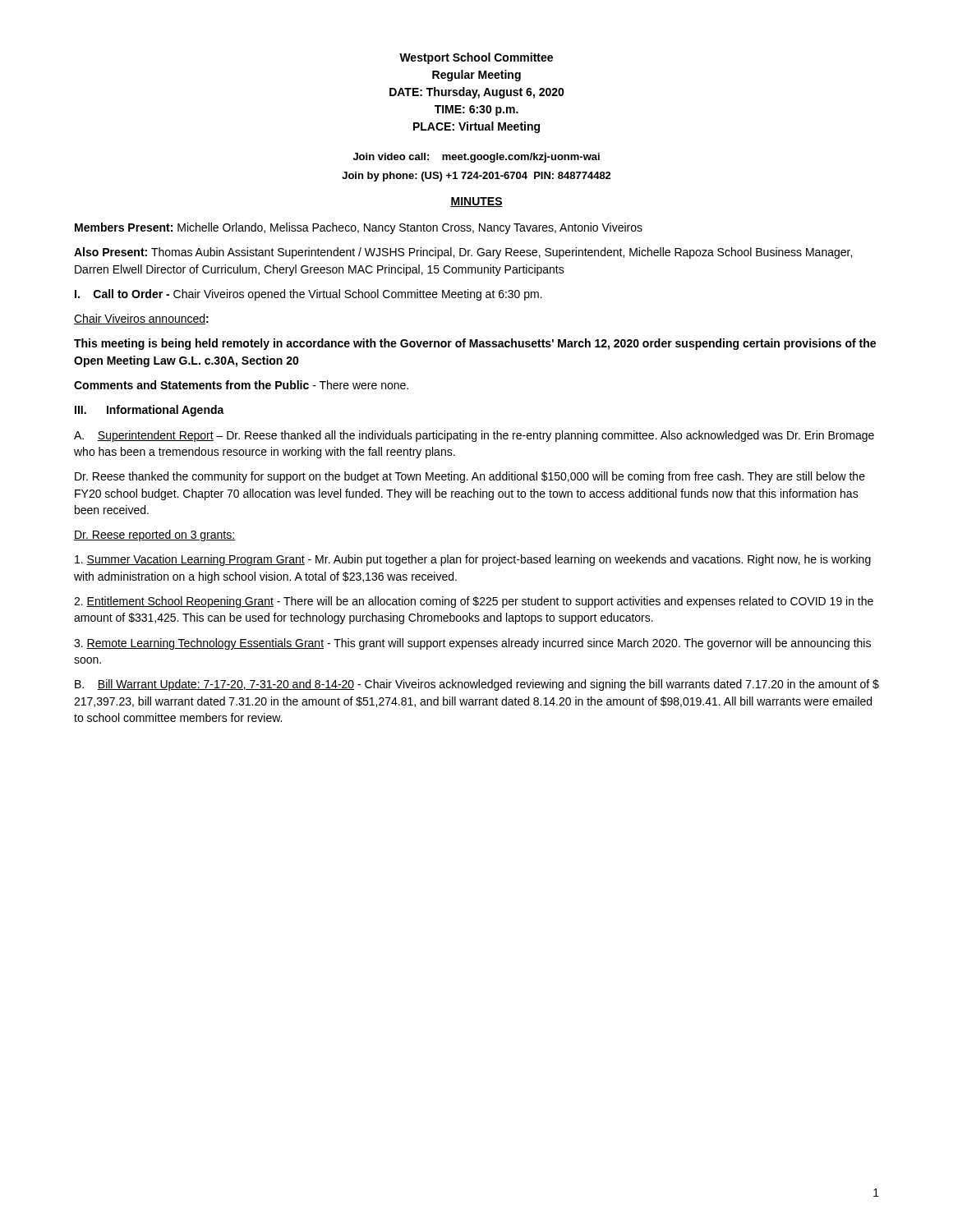Locate the region starting "Also Present: Thomas Aubin Assistant Superintendent / WJSHS"
The width and height of the screenshot is (953, 1232).
[463, 261]
